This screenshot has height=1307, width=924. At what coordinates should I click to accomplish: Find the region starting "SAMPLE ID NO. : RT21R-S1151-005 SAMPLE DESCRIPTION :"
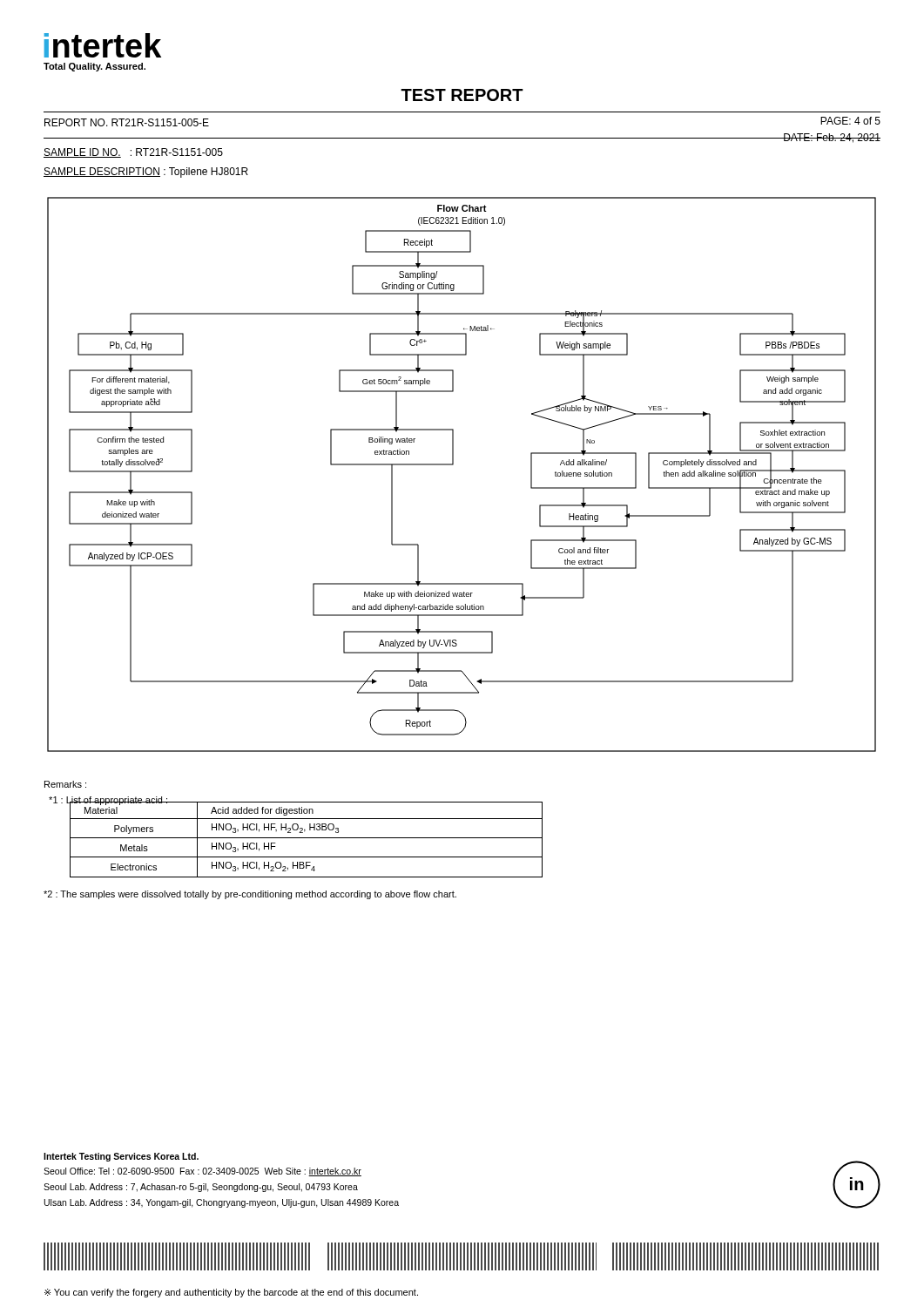tap(146, 162)
